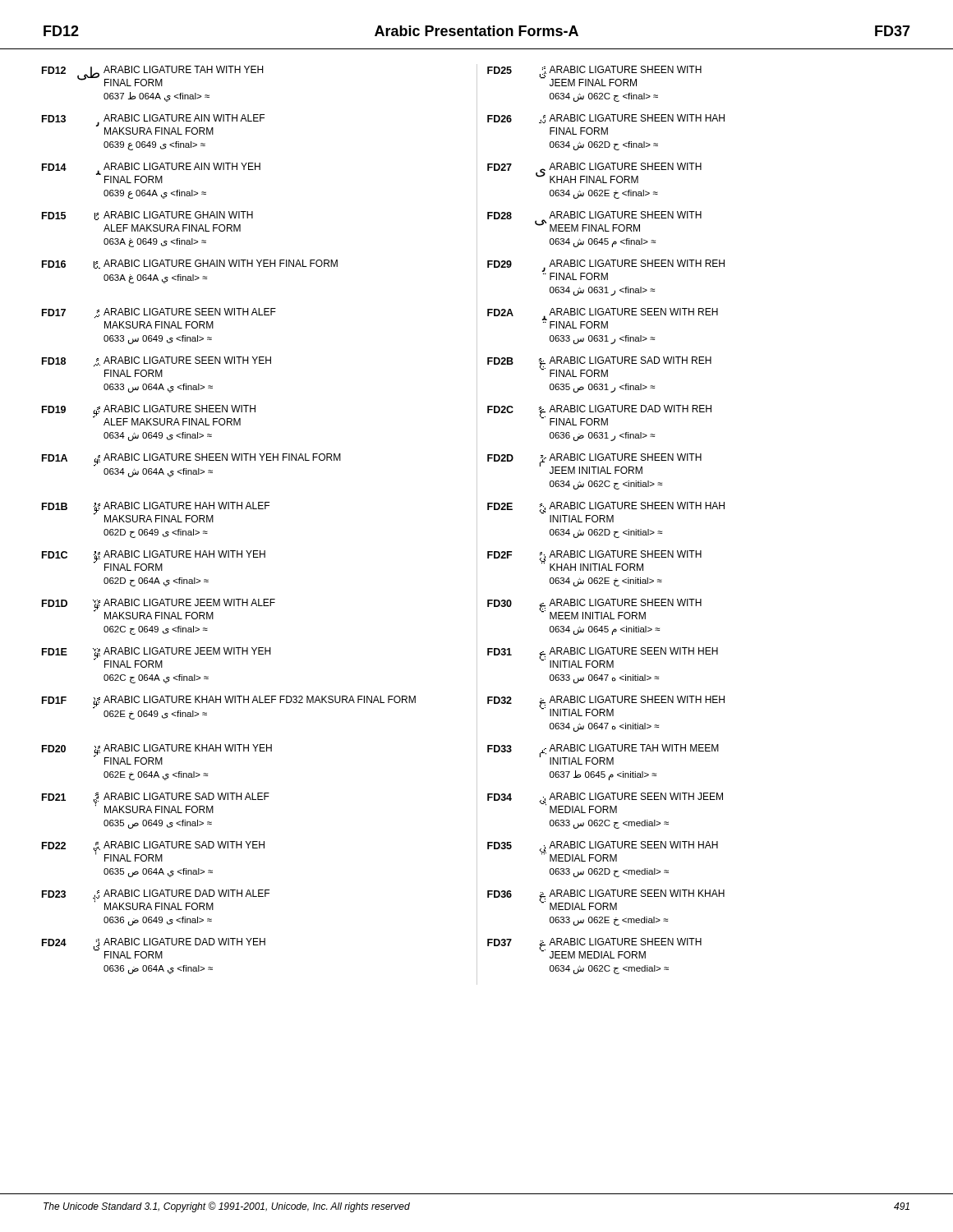Screen dimensions: 1232x953
Task: Click on the passage starting "FD34 ﰉ ARABIC LIGATURE SEEN WITH"
Action: tap(699, 811)
